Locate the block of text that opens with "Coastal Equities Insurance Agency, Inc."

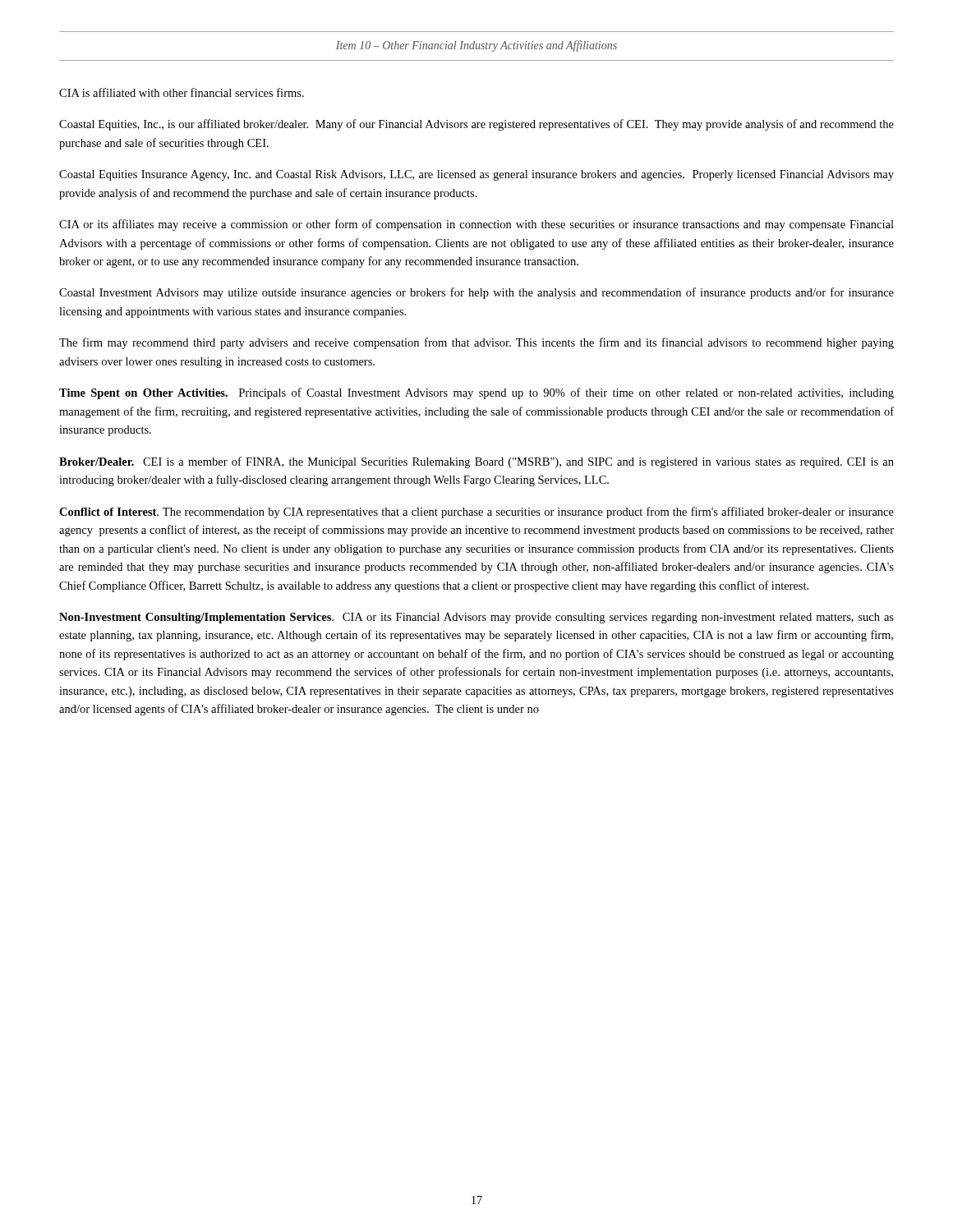click(476, 184)
